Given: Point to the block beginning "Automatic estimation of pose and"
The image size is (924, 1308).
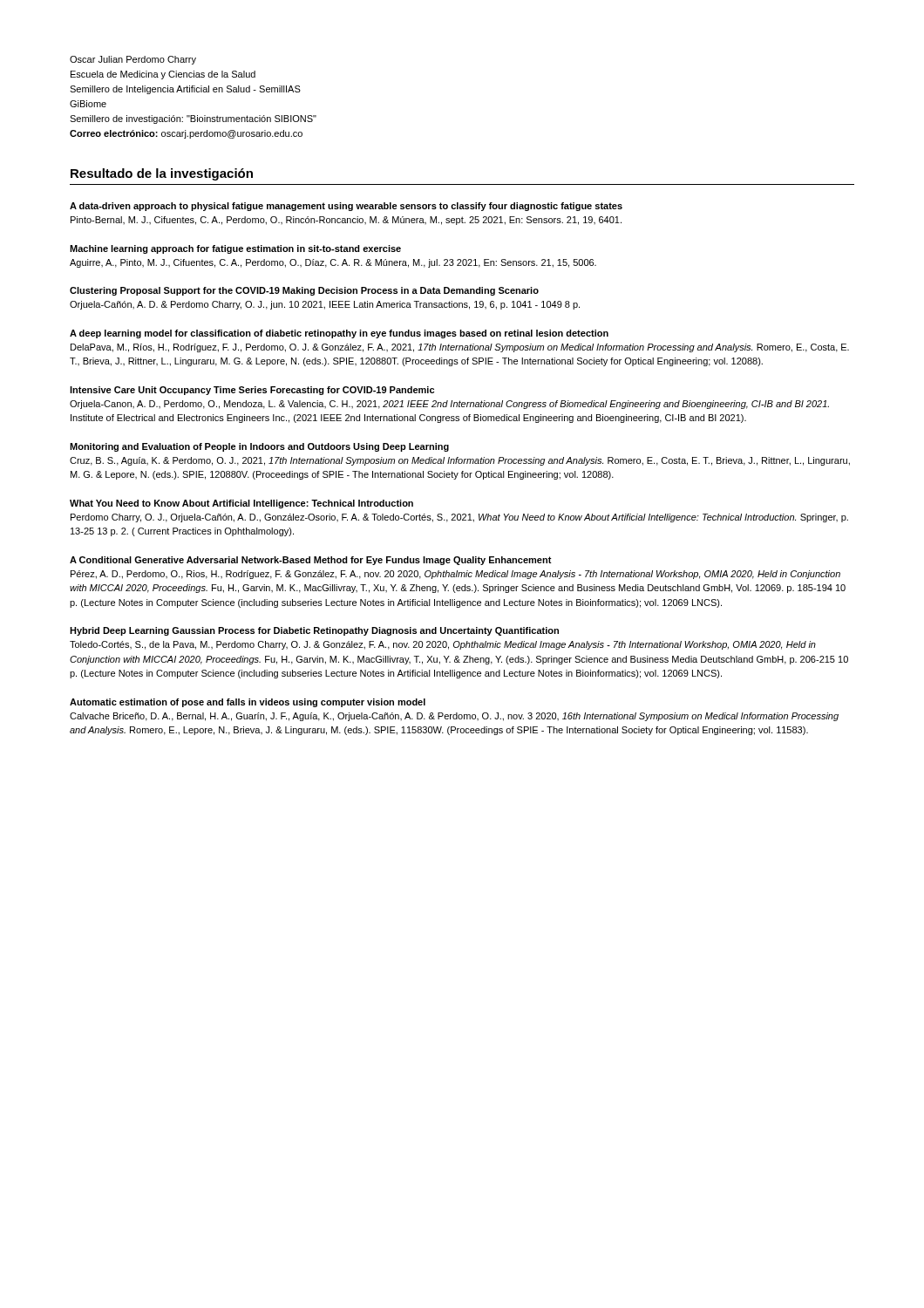Looking at the screenshot, I should tap(462, 717).
